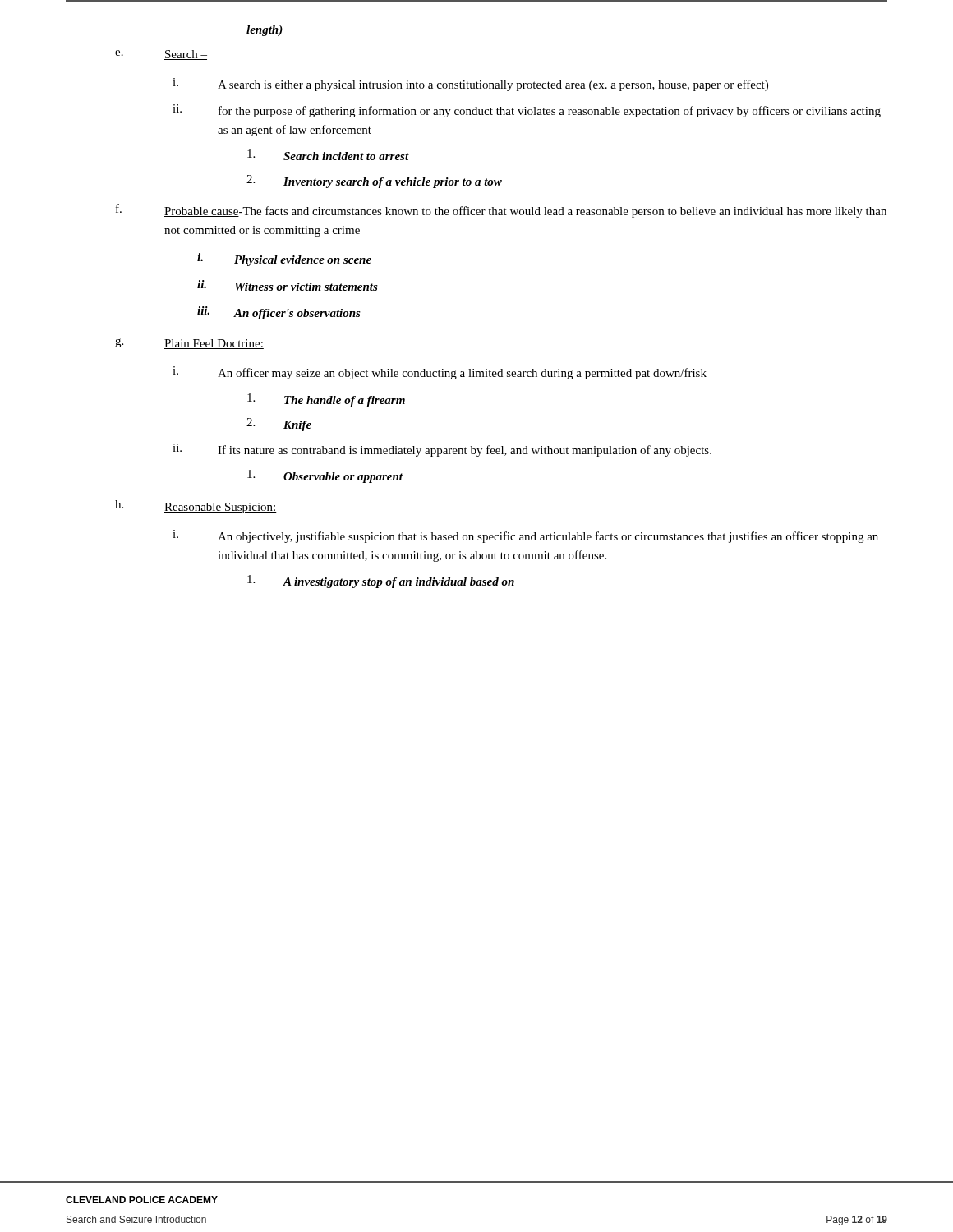Click the passage that begins "i. A search is either a physical"
Viewport: 953px width, 1232px height.
click(x=530, y=84)
